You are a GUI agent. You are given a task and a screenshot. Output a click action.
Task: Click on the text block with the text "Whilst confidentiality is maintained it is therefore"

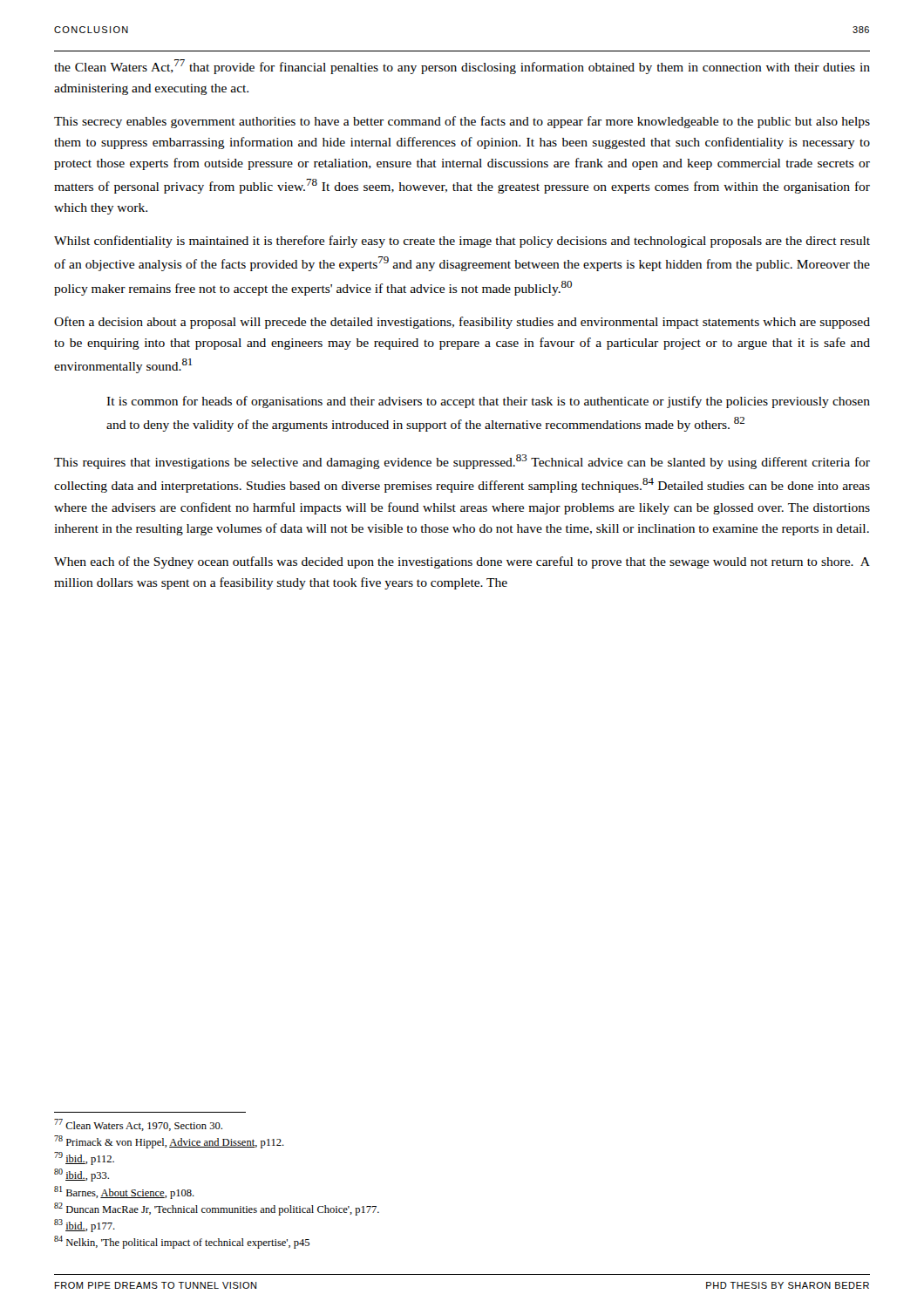[462, 264]
